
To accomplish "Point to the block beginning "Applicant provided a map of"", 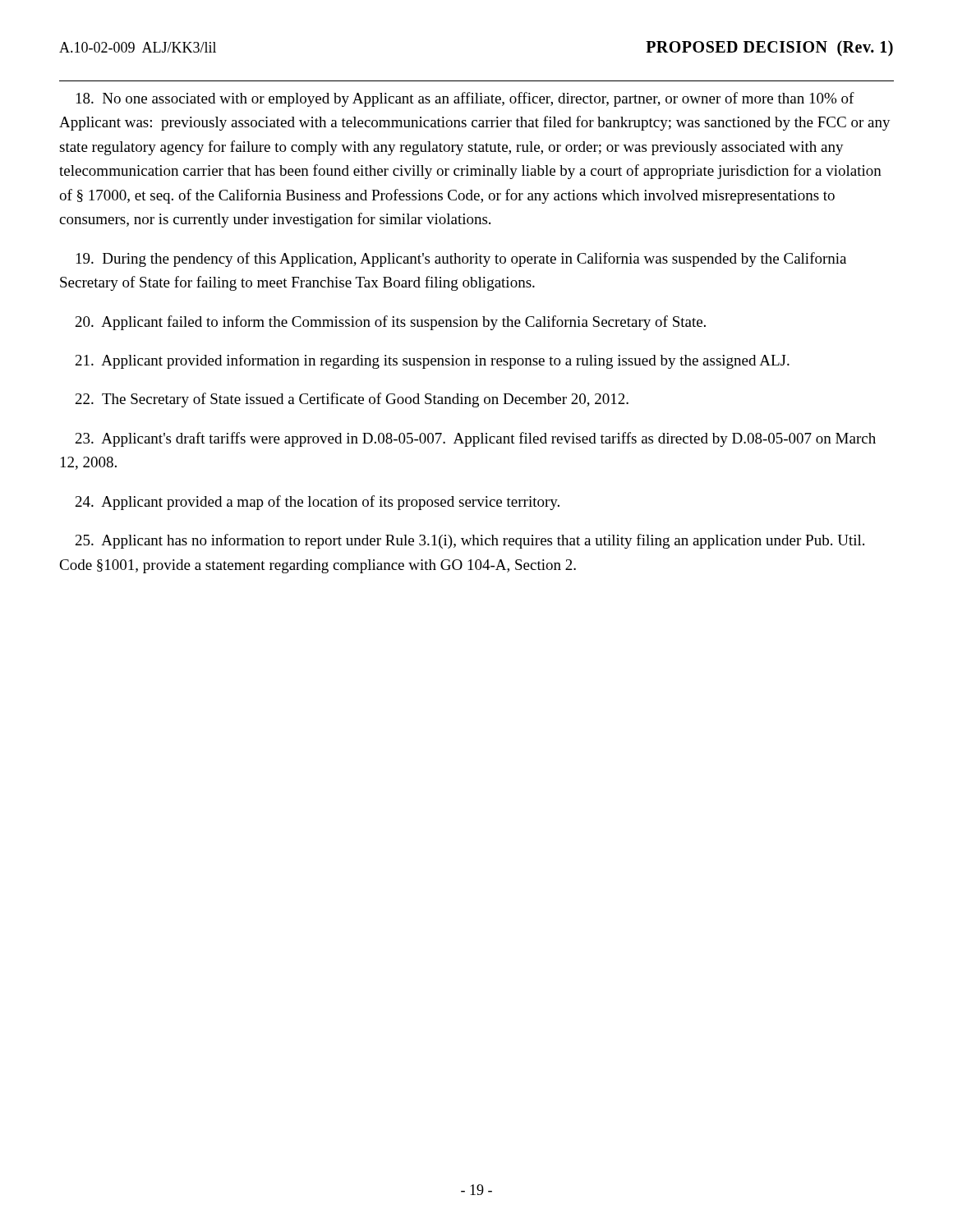I will point(310,501).
